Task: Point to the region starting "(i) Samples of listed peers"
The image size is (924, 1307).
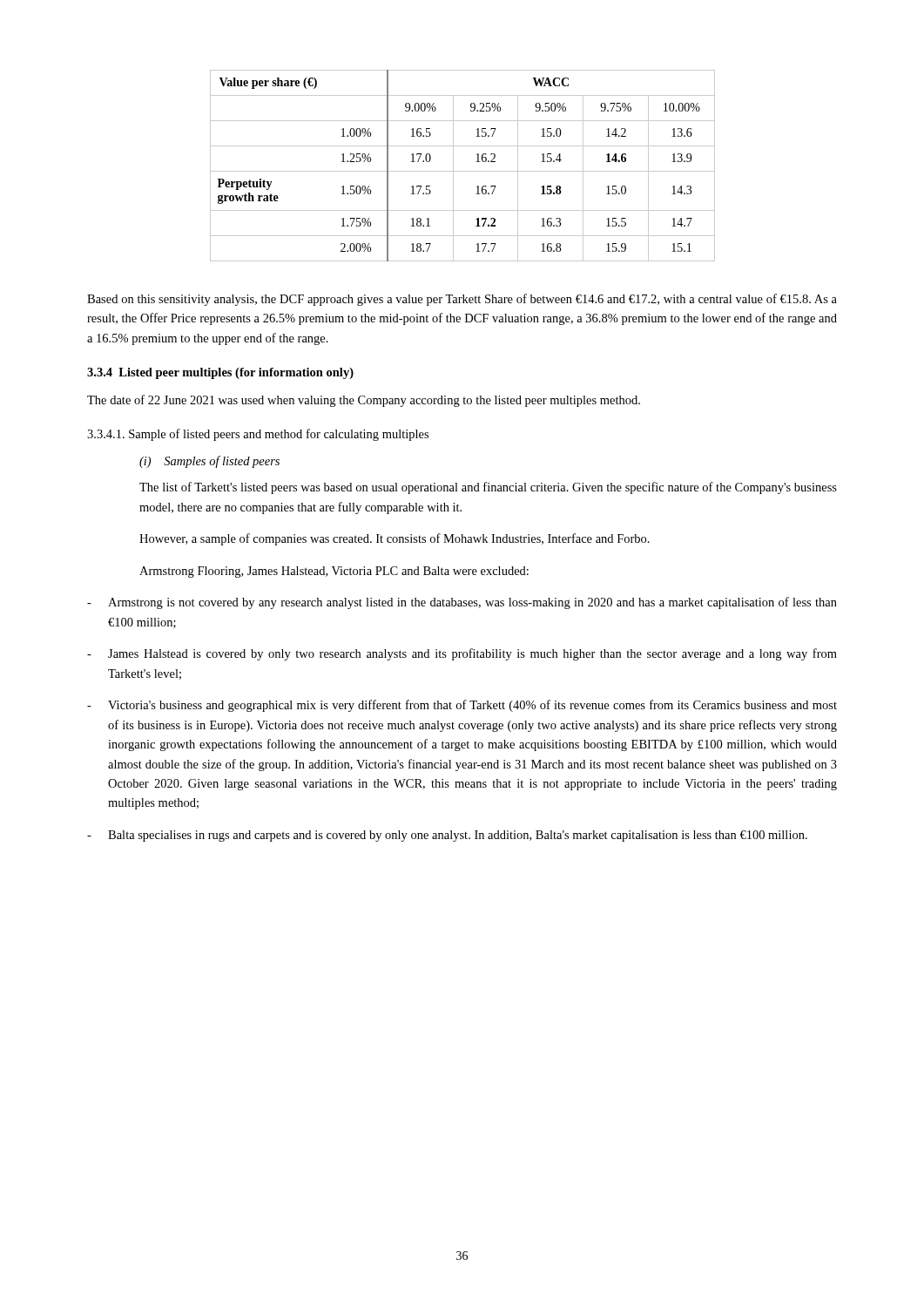Action: tap(210, 461)
